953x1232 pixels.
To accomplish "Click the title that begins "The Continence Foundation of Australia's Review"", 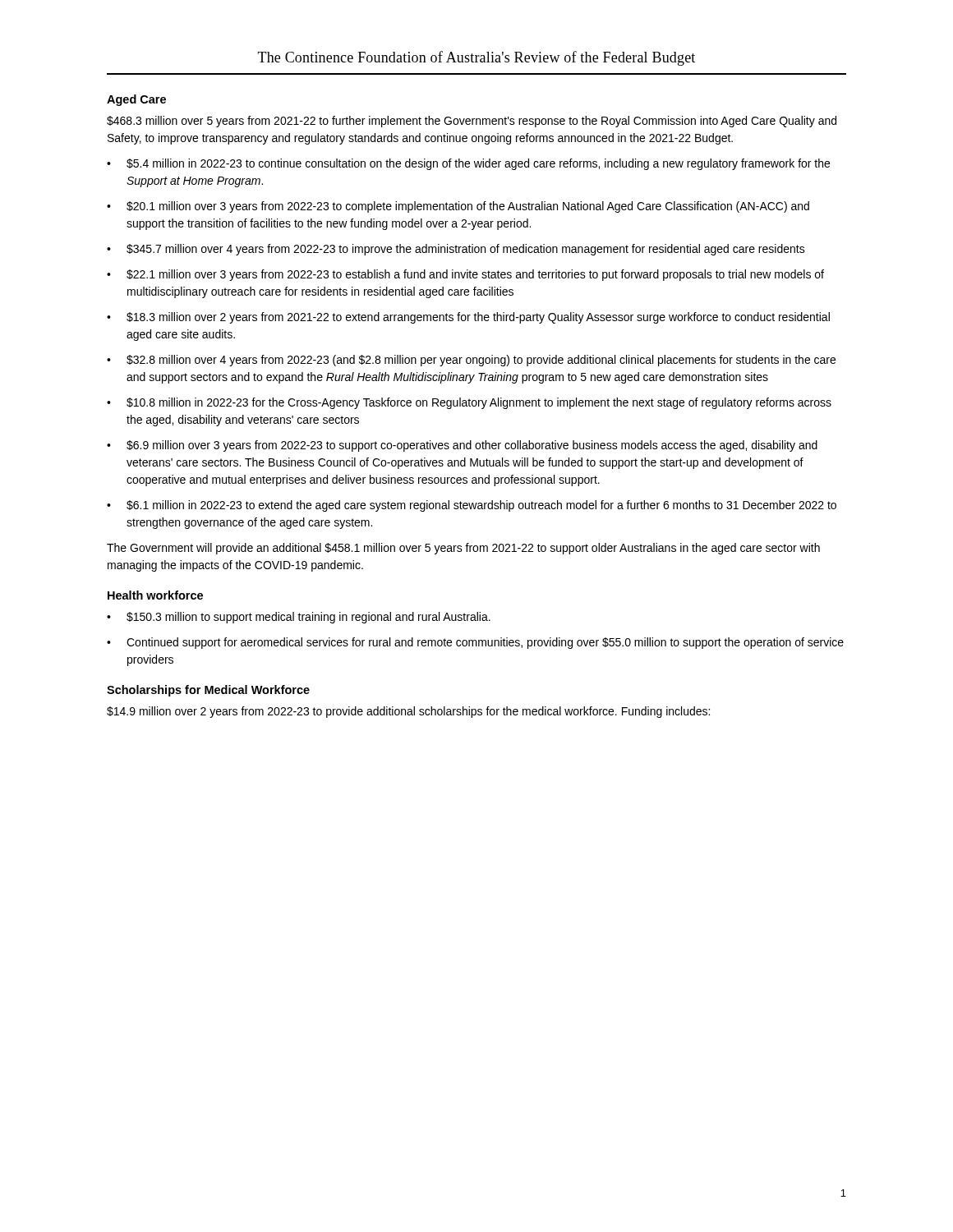I will pyautogui.click(x=476, y=57).
